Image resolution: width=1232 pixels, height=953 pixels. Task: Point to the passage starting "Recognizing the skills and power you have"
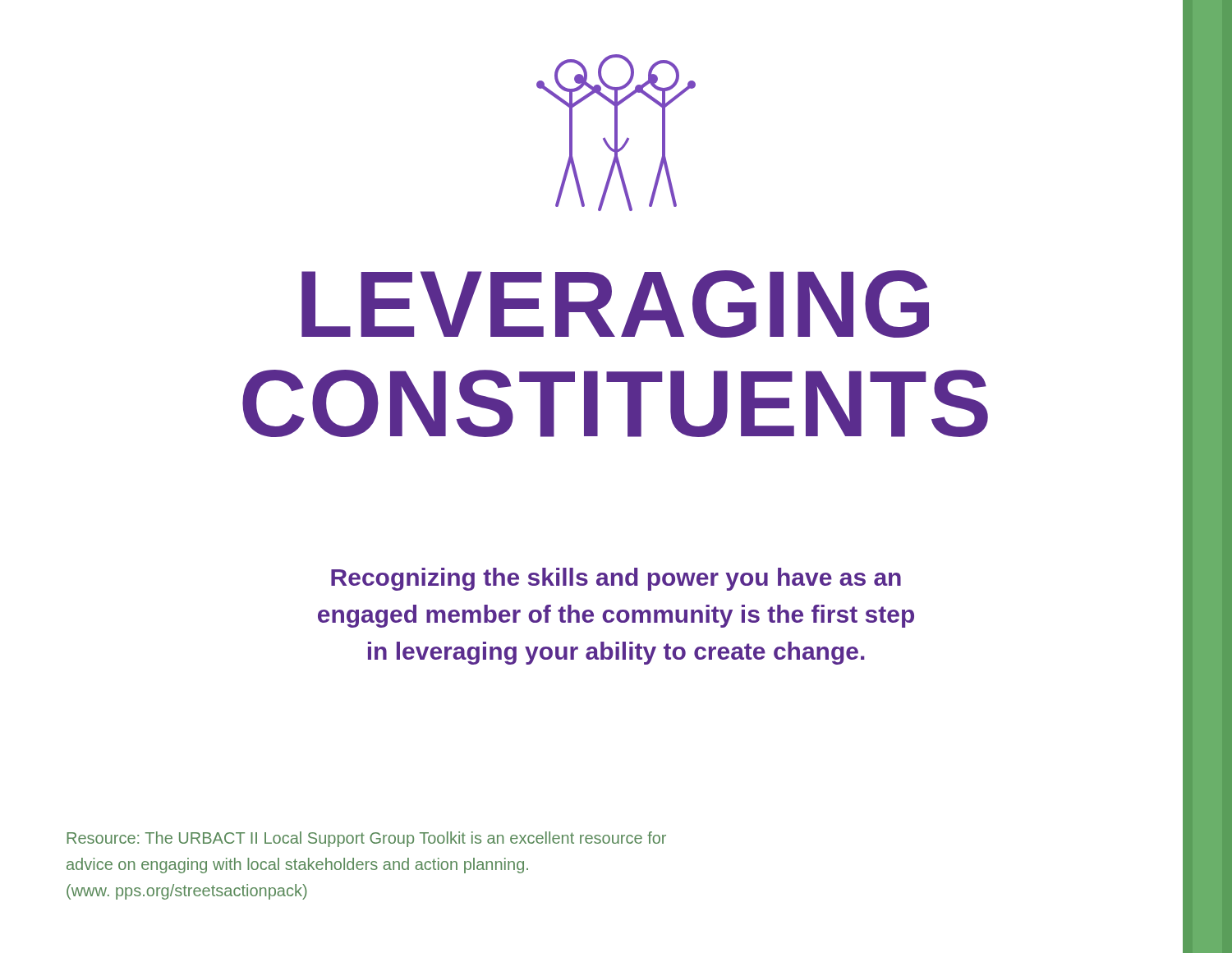point(616,614)
